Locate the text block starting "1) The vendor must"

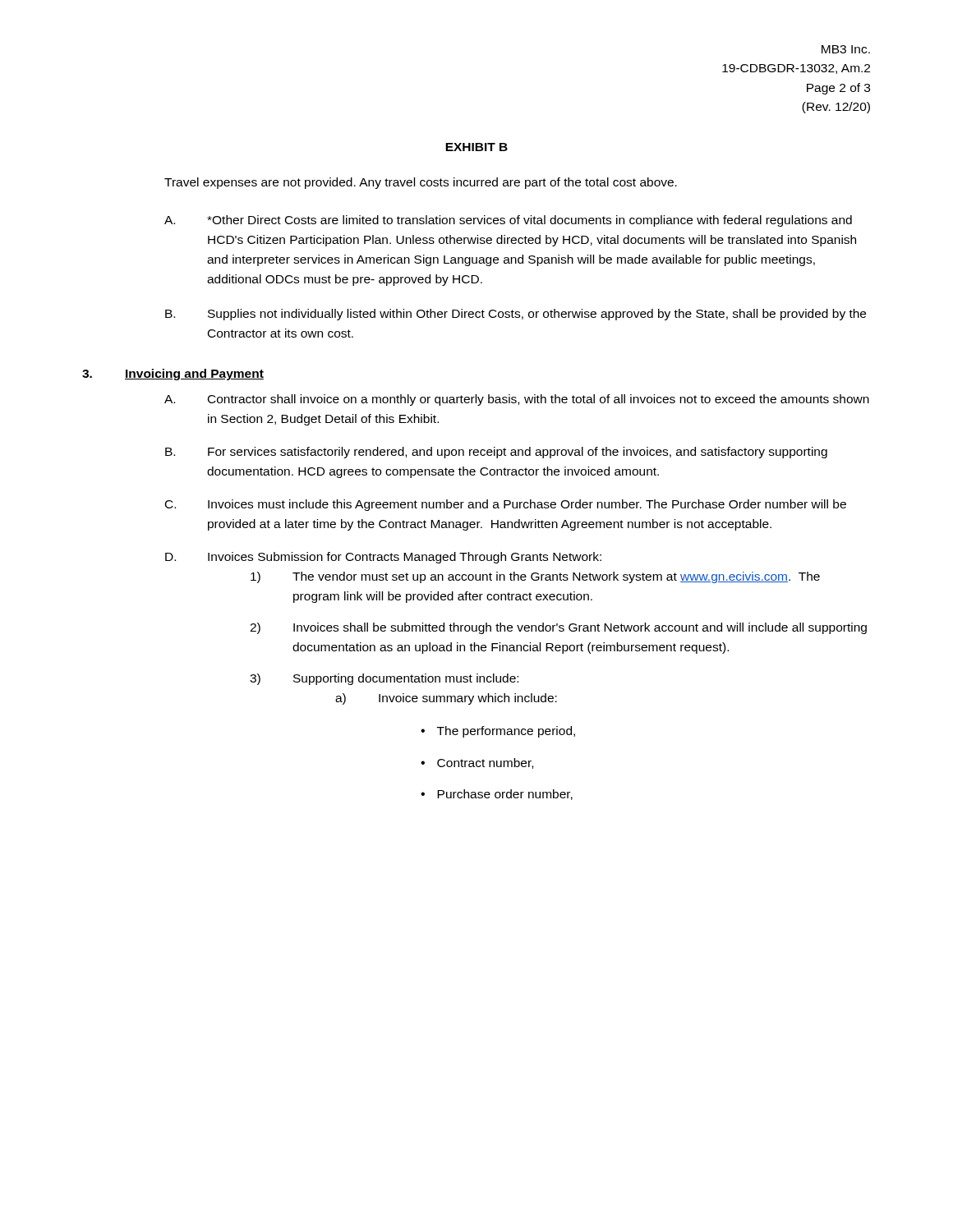tap(560, 587)
